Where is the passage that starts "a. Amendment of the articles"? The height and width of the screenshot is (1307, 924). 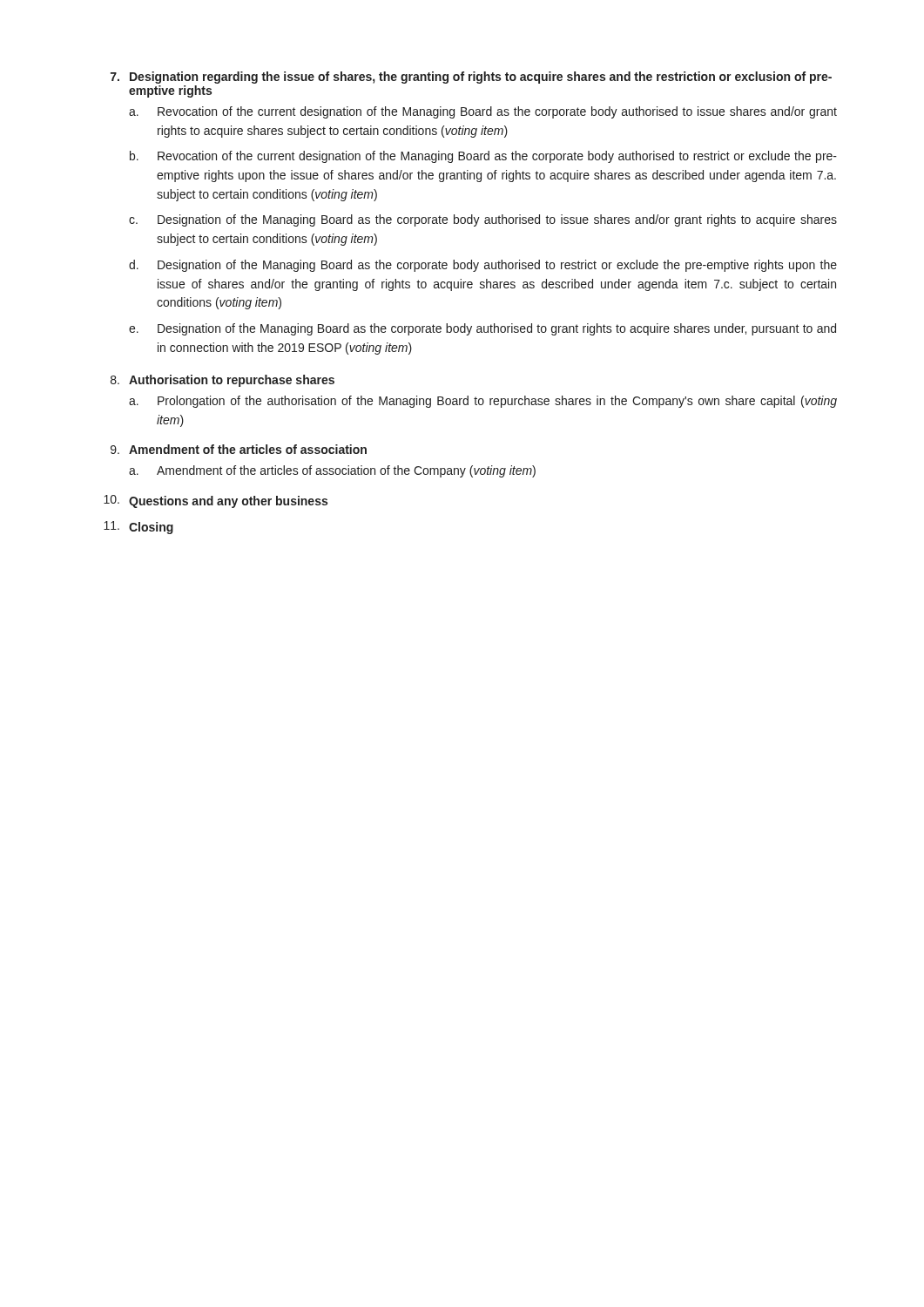pyautogui.click(x=483, y=471)
